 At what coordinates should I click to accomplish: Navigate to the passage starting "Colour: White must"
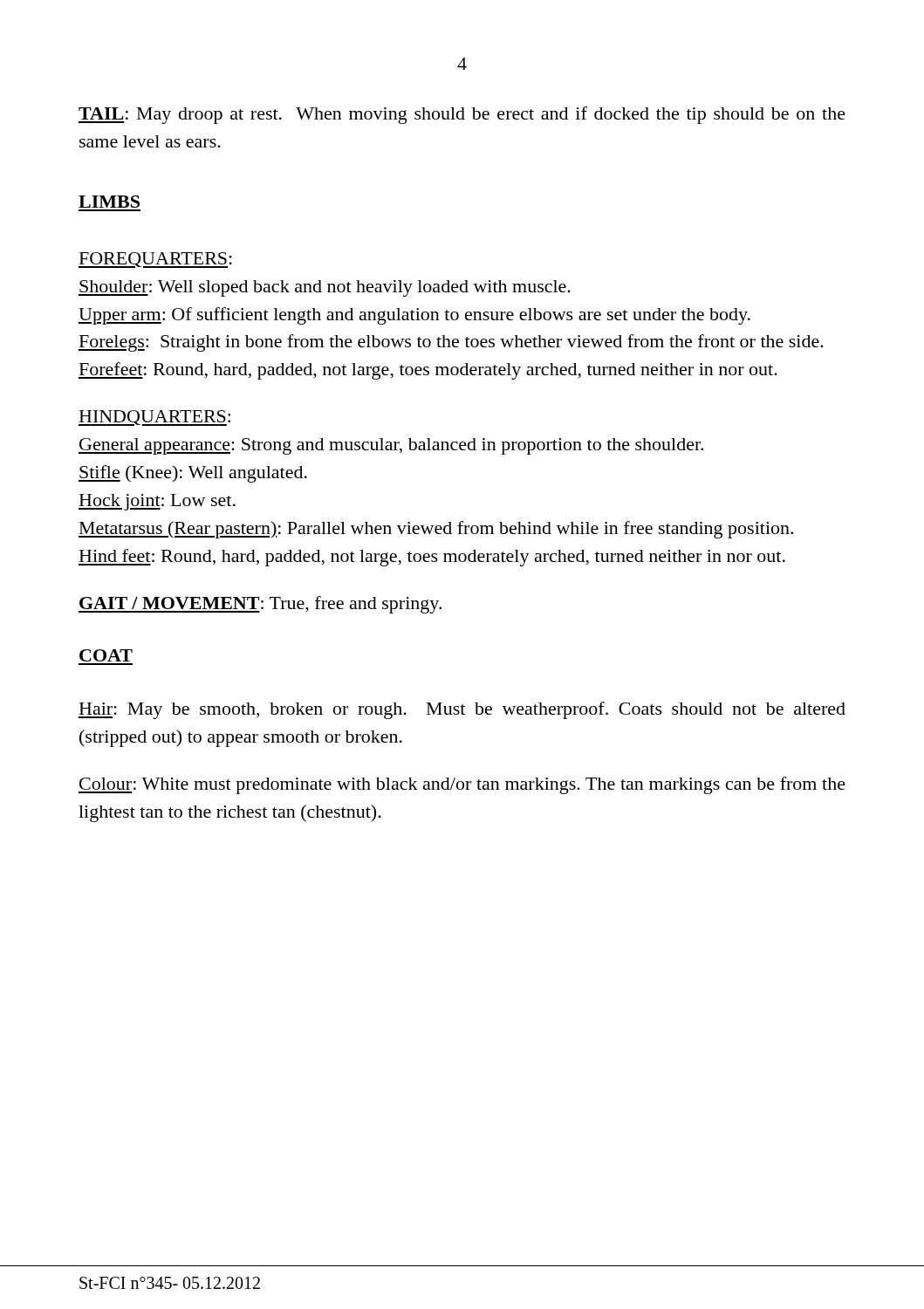[462, 797]
